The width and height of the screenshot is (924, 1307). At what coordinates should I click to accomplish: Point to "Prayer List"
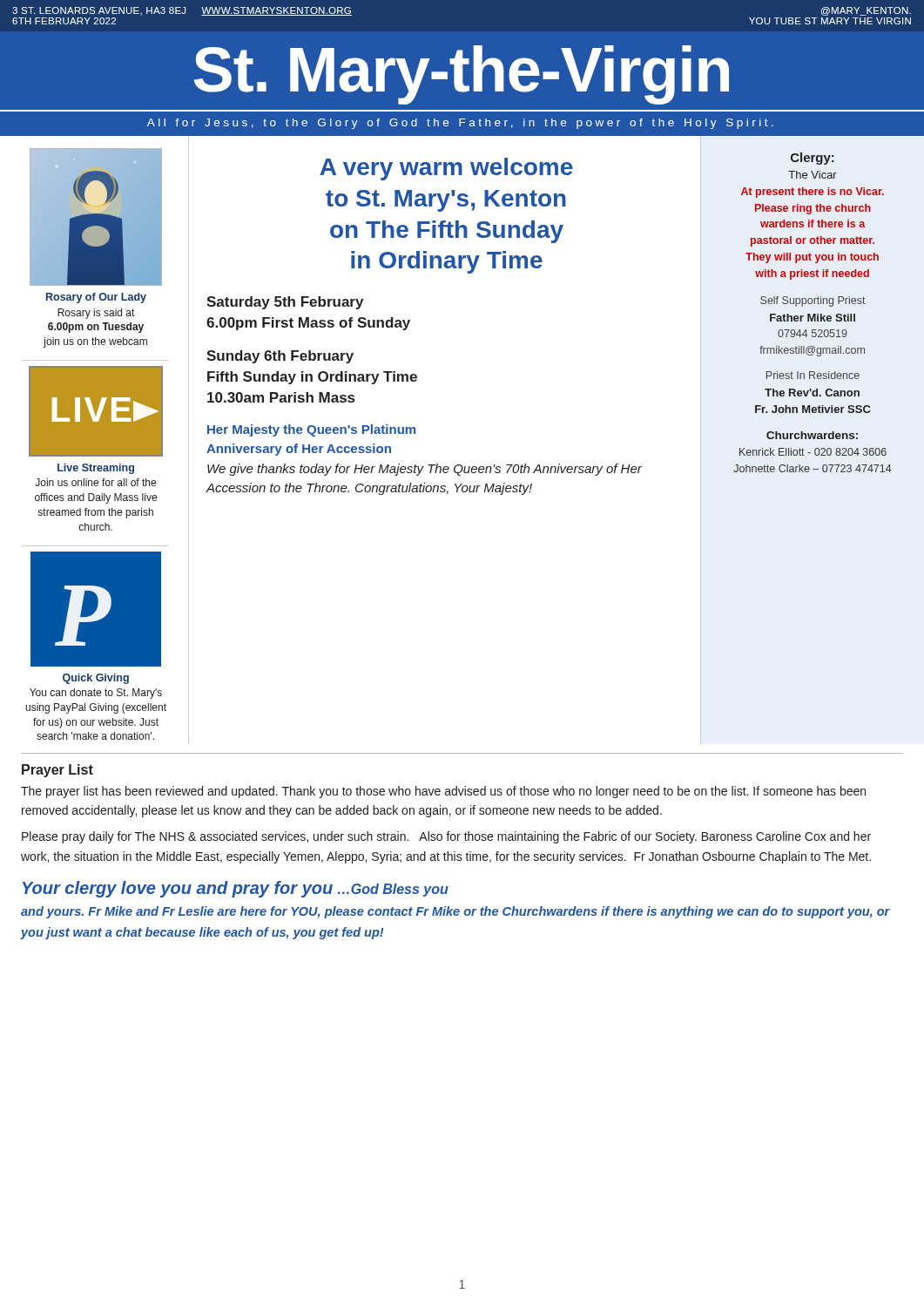(57, 770)
